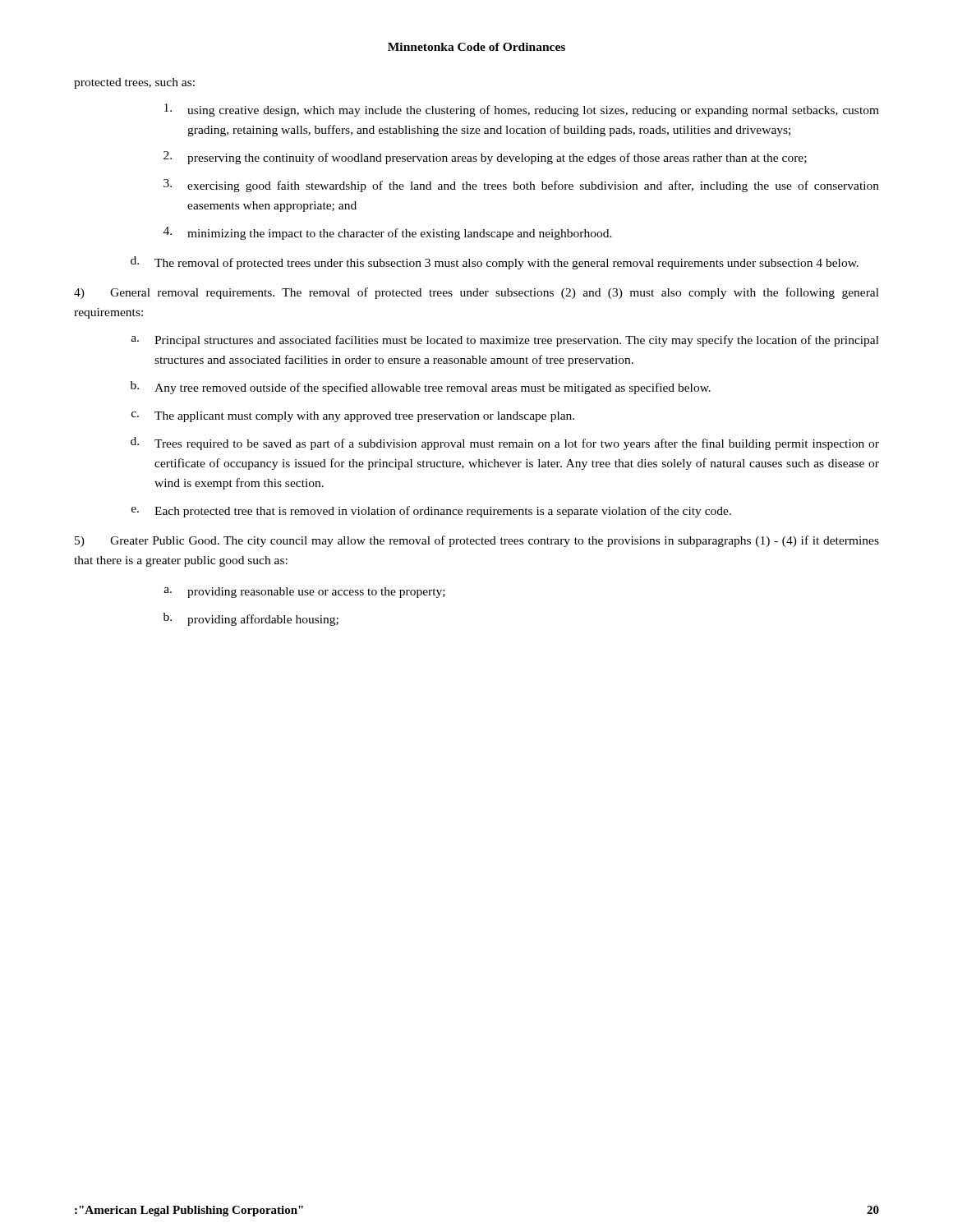Click on the list item with the text "3. exercising good faith stewardship of the land"
Image resolution: width=953 pixels, height=1232 pixels.
click(x=476, y=196)
